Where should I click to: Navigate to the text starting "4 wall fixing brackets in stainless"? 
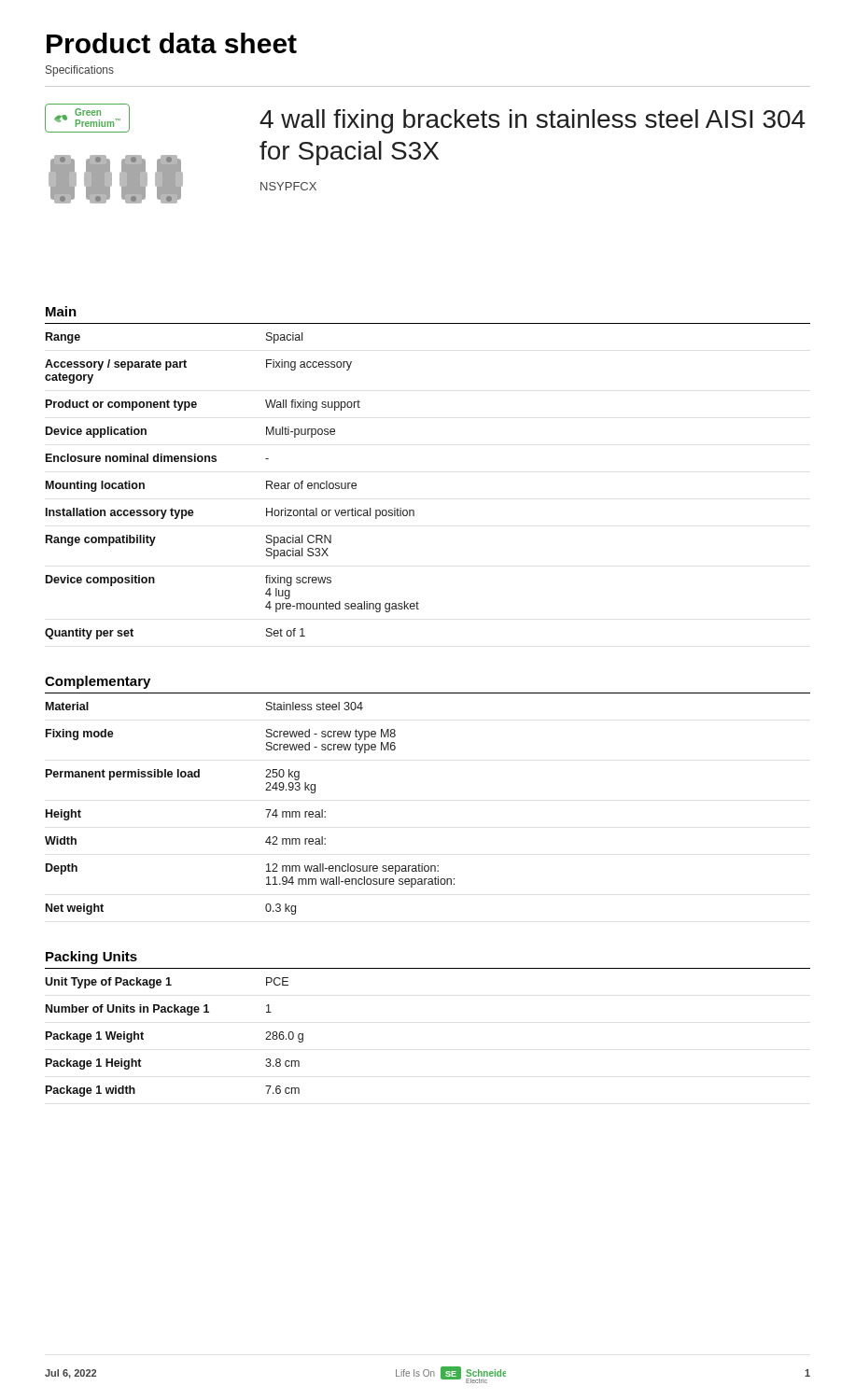point(533,135)
